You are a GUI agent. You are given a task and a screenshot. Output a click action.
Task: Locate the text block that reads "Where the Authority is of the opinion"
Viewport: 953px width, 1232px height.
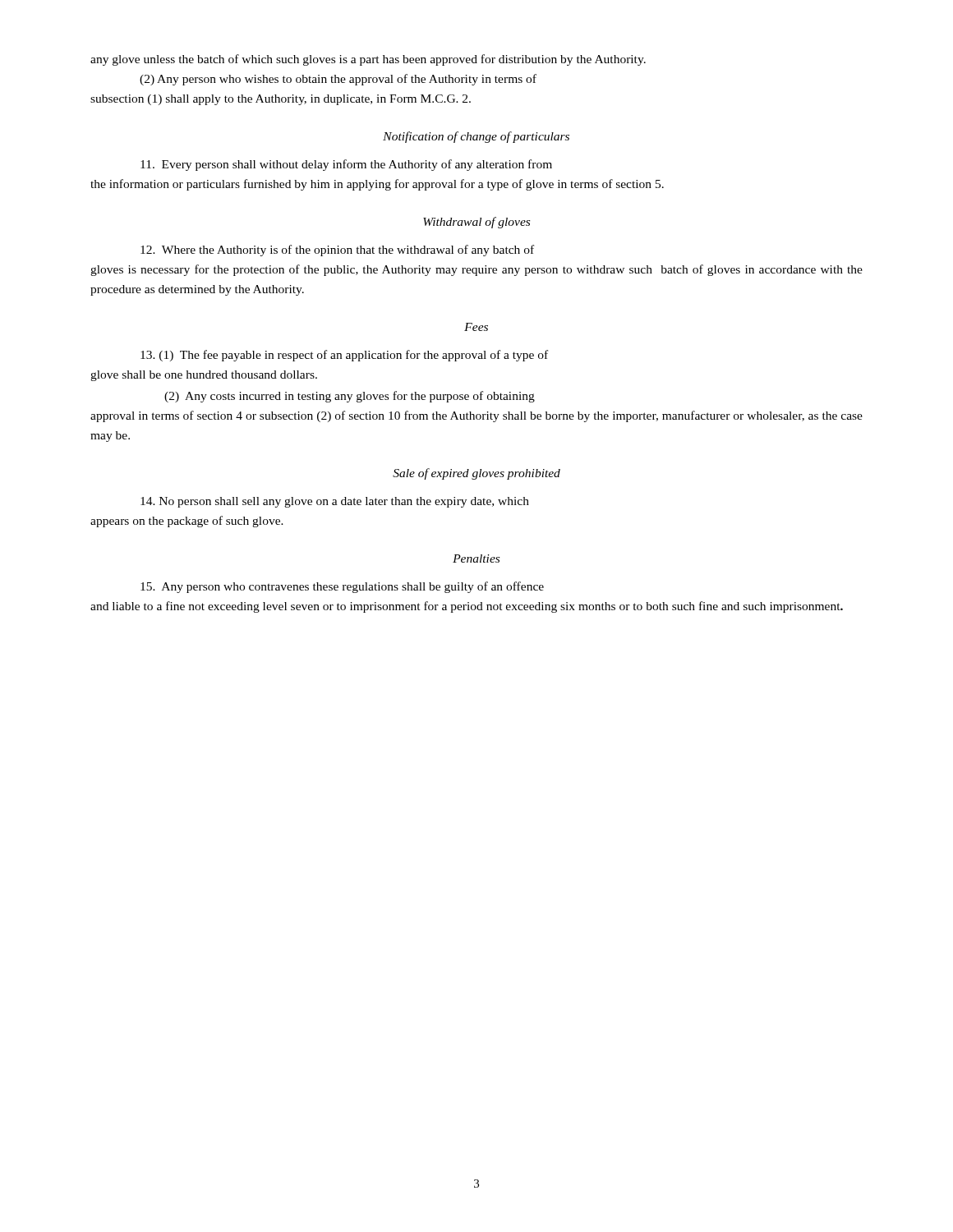coord(476,268)
